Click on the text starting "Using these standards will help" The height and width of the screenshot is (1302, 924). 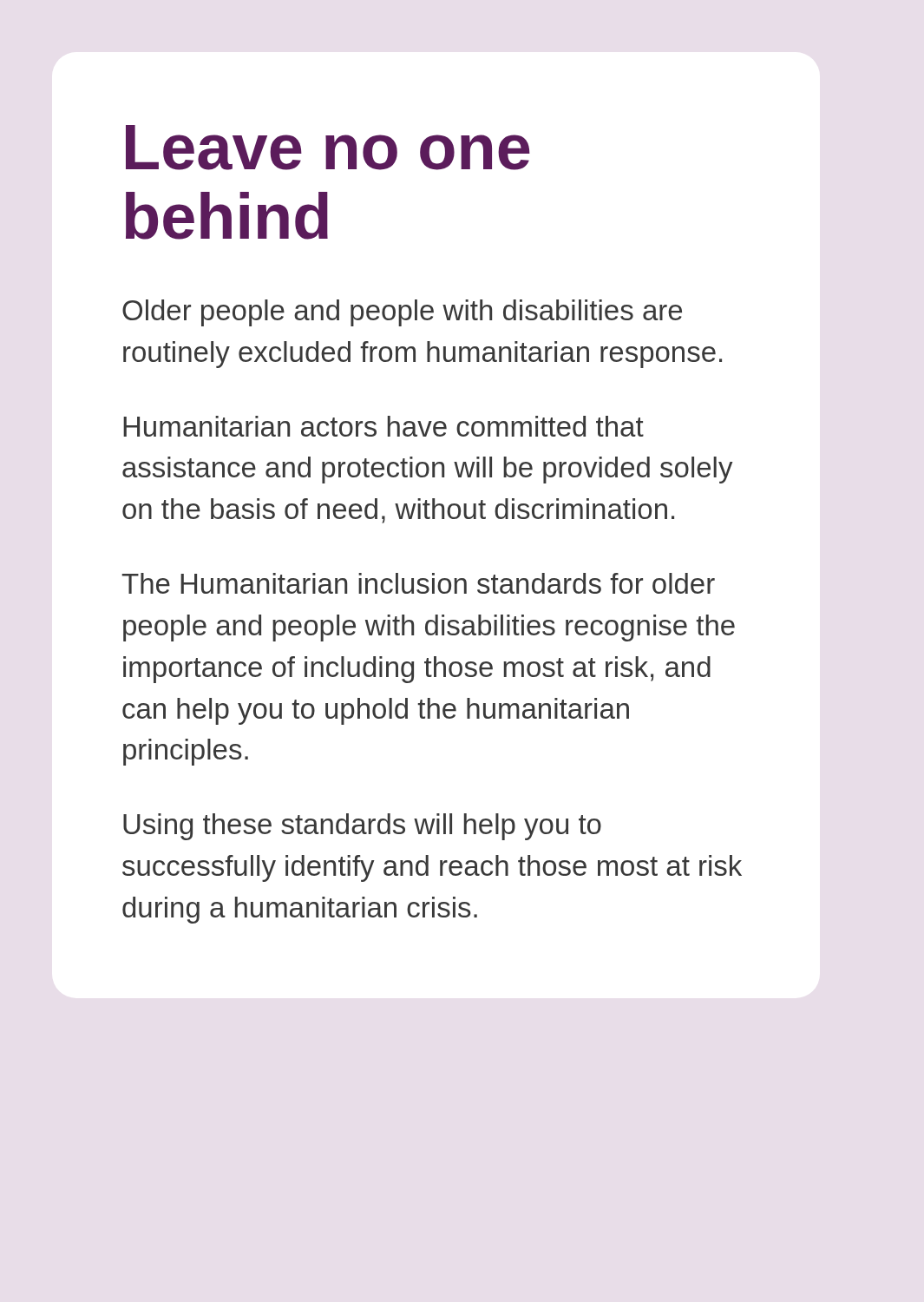point(432,866)
